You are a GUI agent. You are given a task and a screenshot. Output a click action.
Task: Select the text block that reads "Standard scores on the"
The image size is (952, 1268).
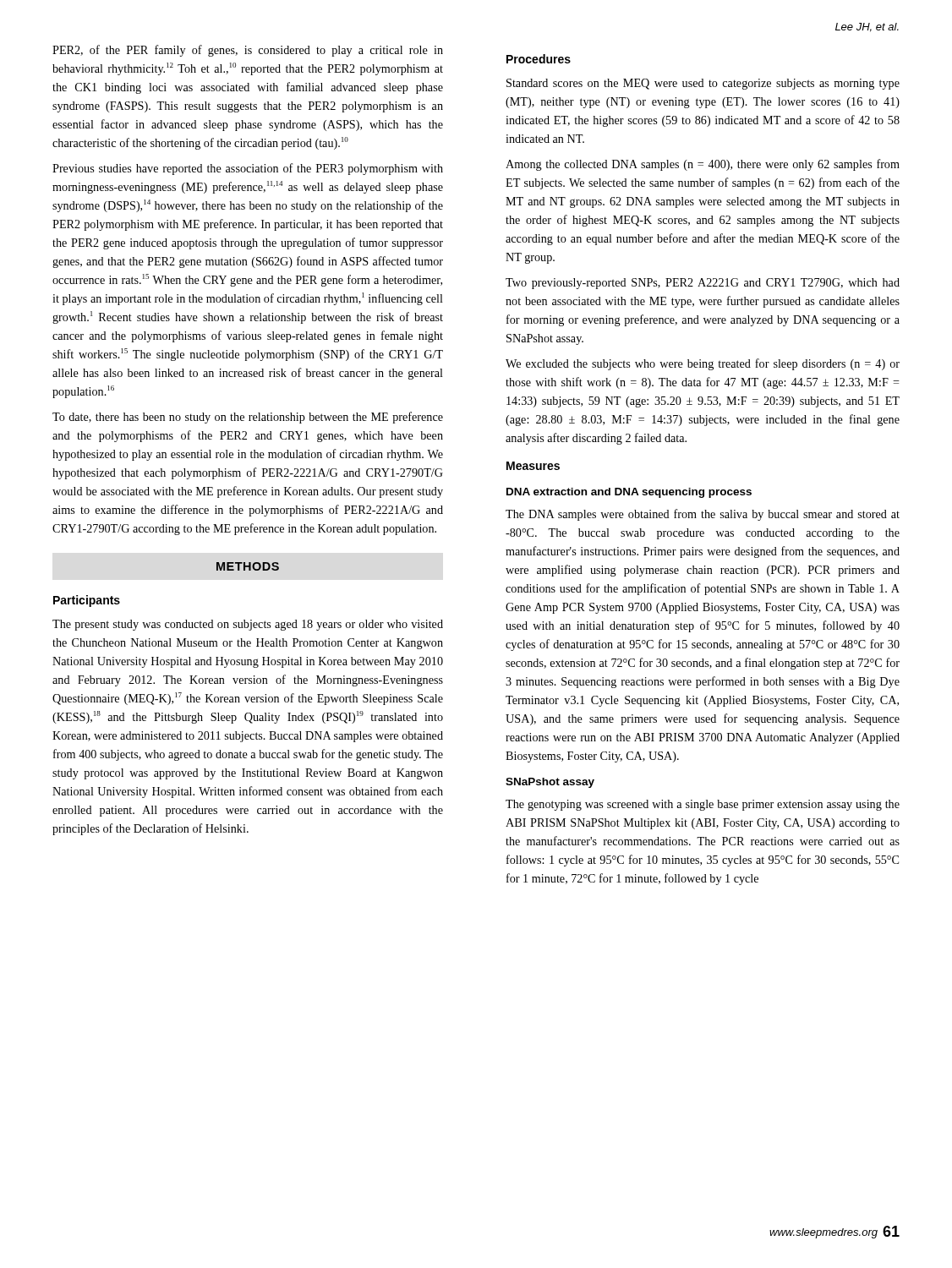(x=703, y=111)
